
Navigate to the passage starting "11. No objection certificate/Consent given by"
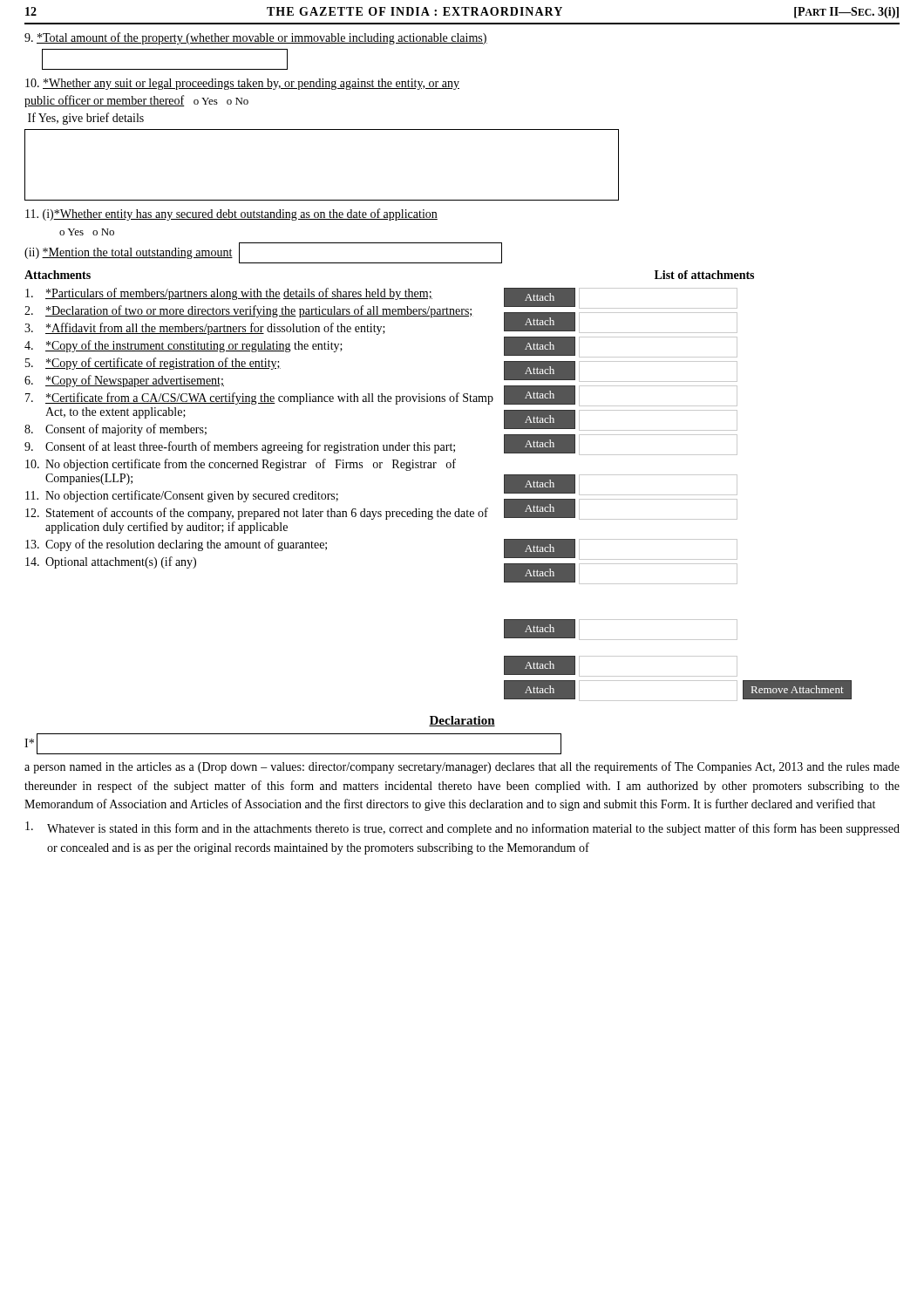[x=260, y=496]
